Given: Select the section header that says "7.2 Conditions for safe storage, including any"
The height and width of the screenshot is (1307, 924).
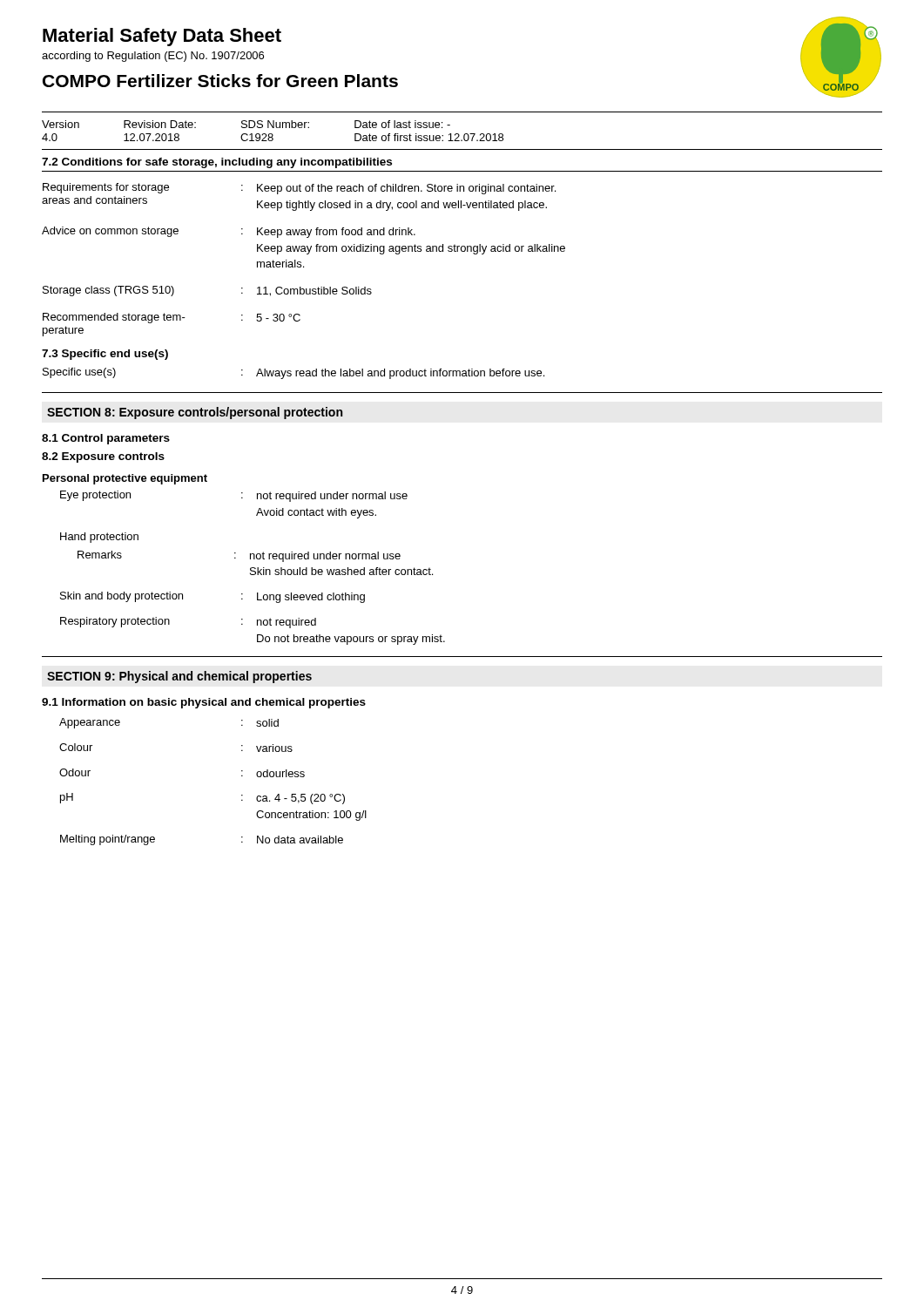Looking at the screenshot, I should point(217,162).
